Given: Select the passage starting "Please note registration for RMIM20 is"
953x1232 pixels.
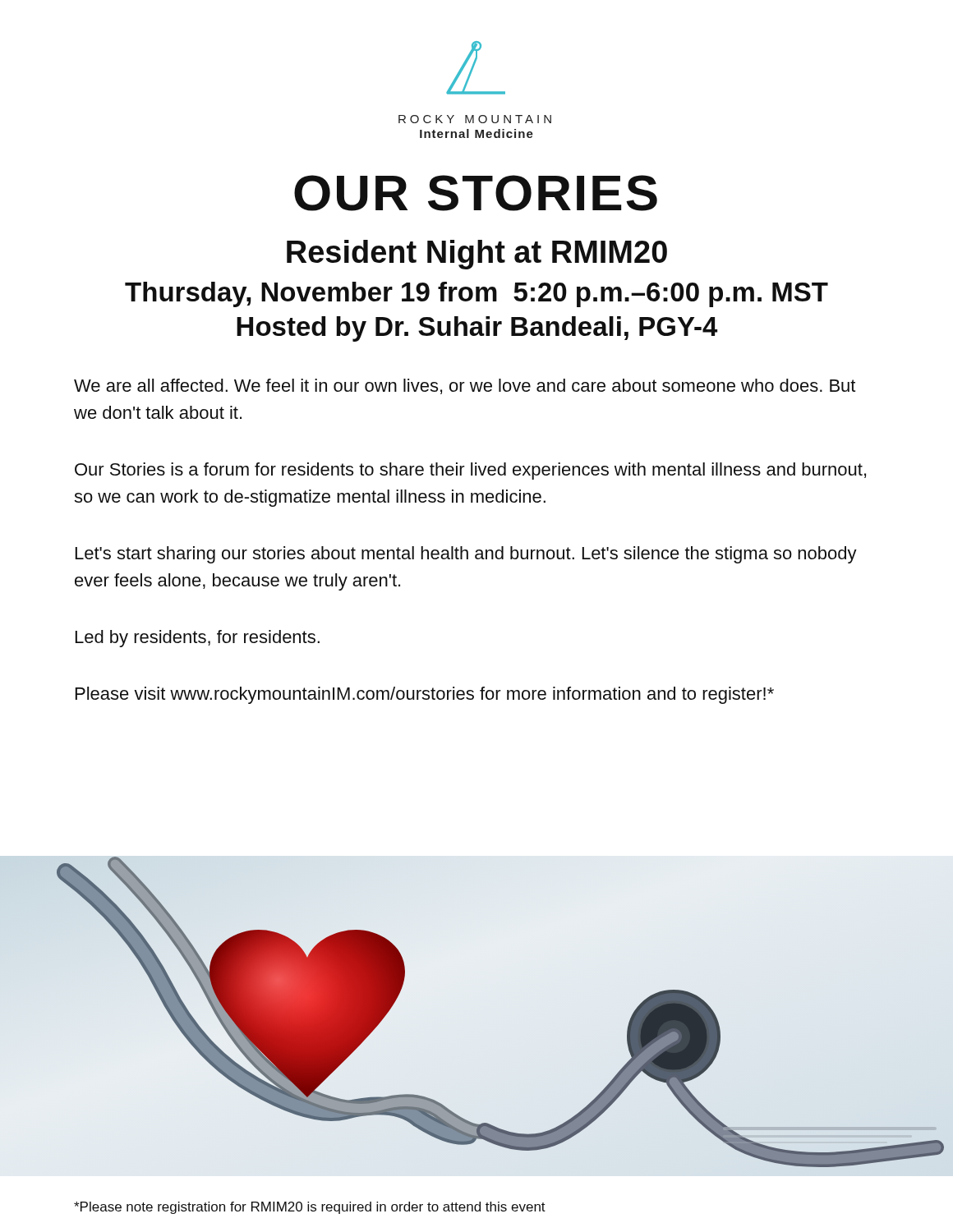Looking at the screenshot, I should point(310,1207).
